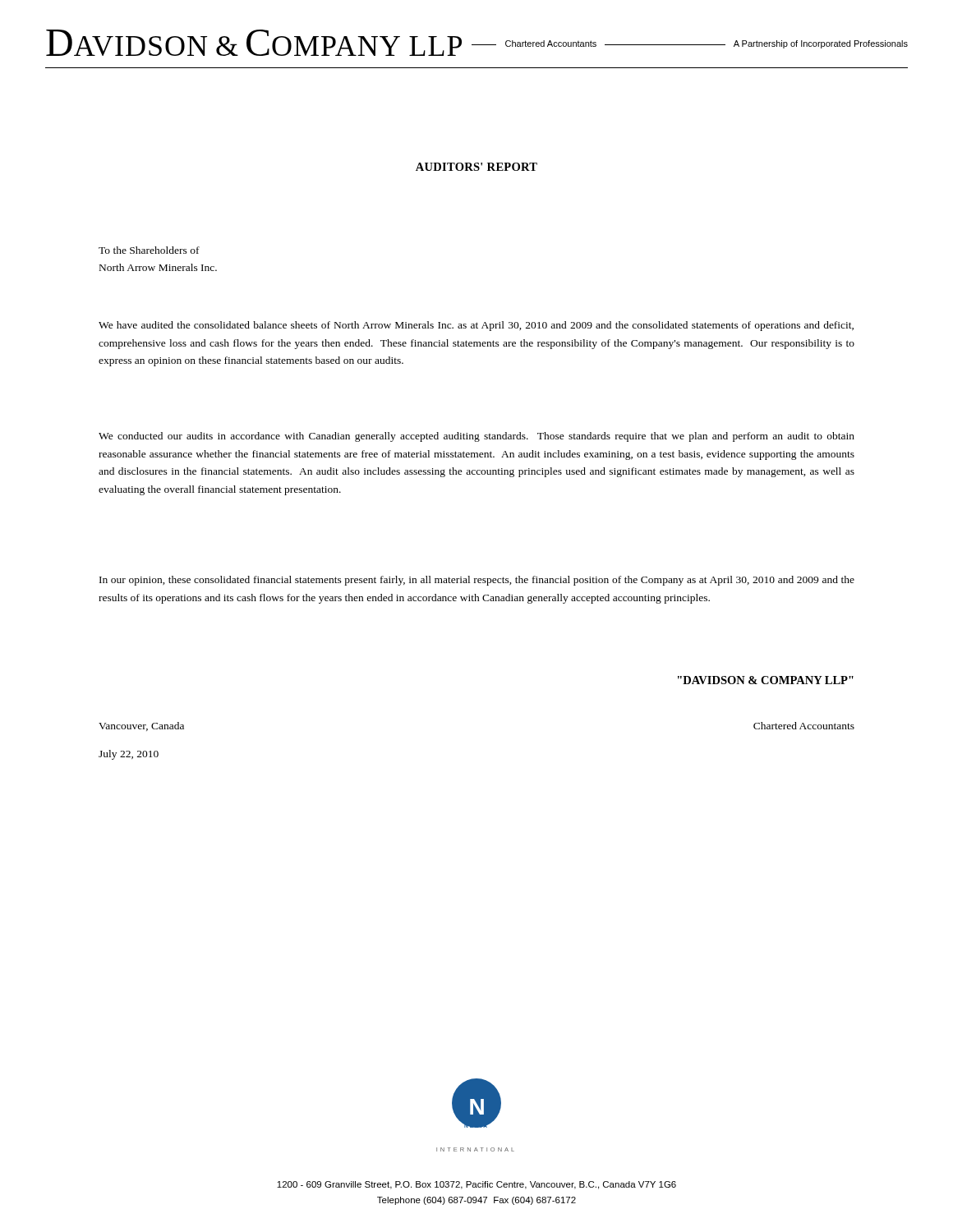
Task: Point to "Vancouver, Canada Chartered Accountants"
Action: (140, 726)
